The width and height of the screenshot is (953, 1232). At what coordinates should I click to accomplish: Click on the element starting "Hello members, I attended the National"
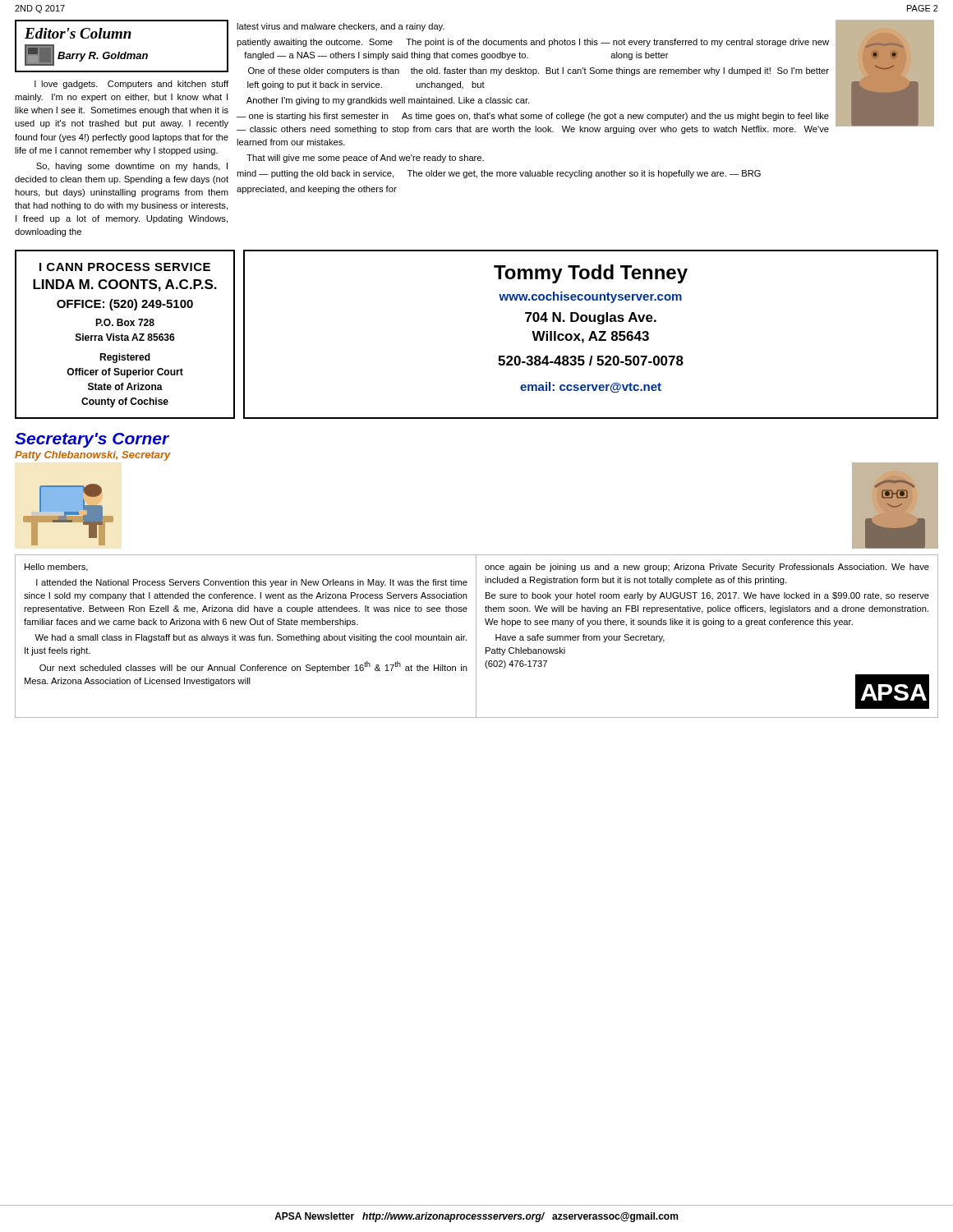(246, 624)
